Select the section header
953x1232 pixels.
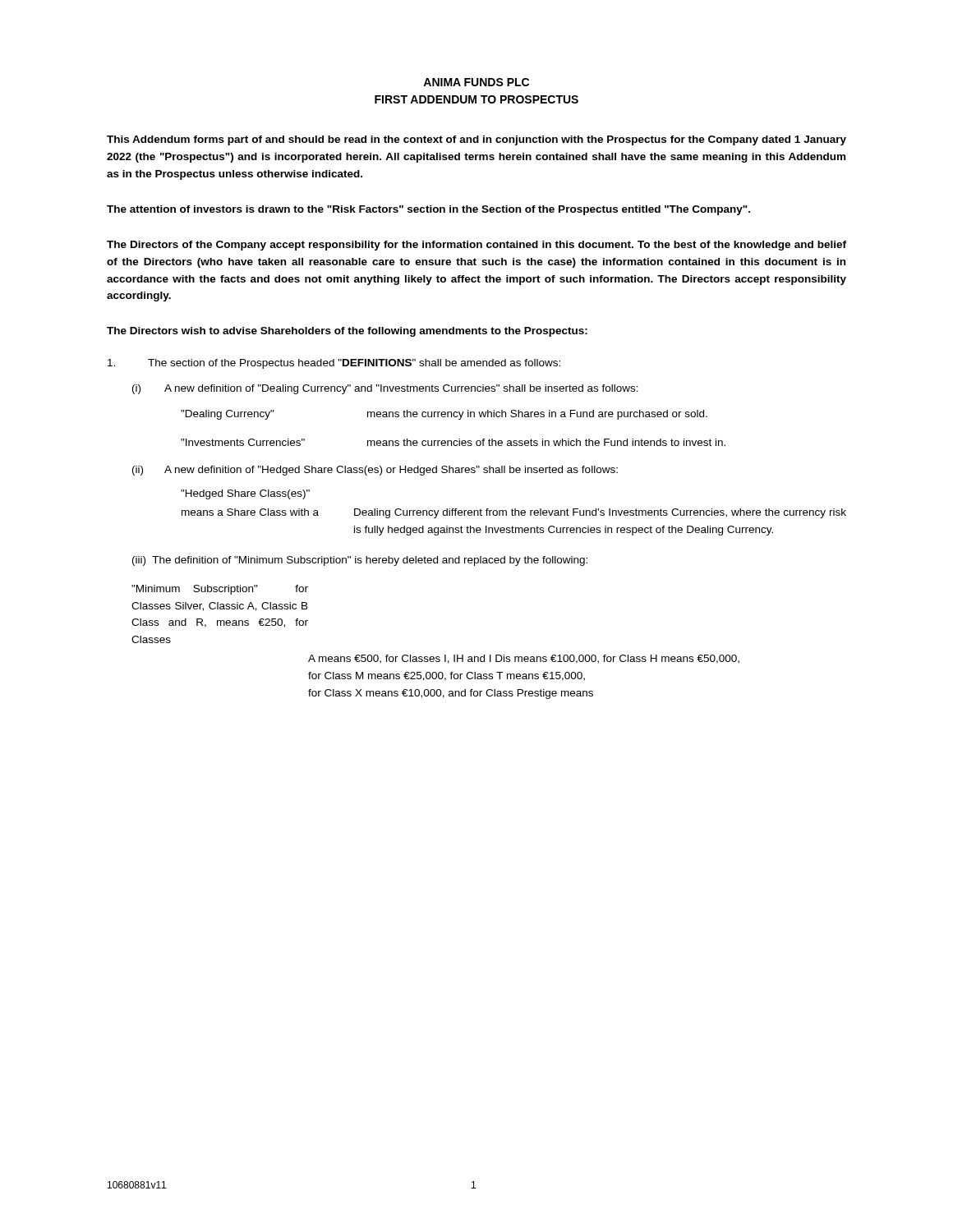pyautogui.click(x=347, y=331)
